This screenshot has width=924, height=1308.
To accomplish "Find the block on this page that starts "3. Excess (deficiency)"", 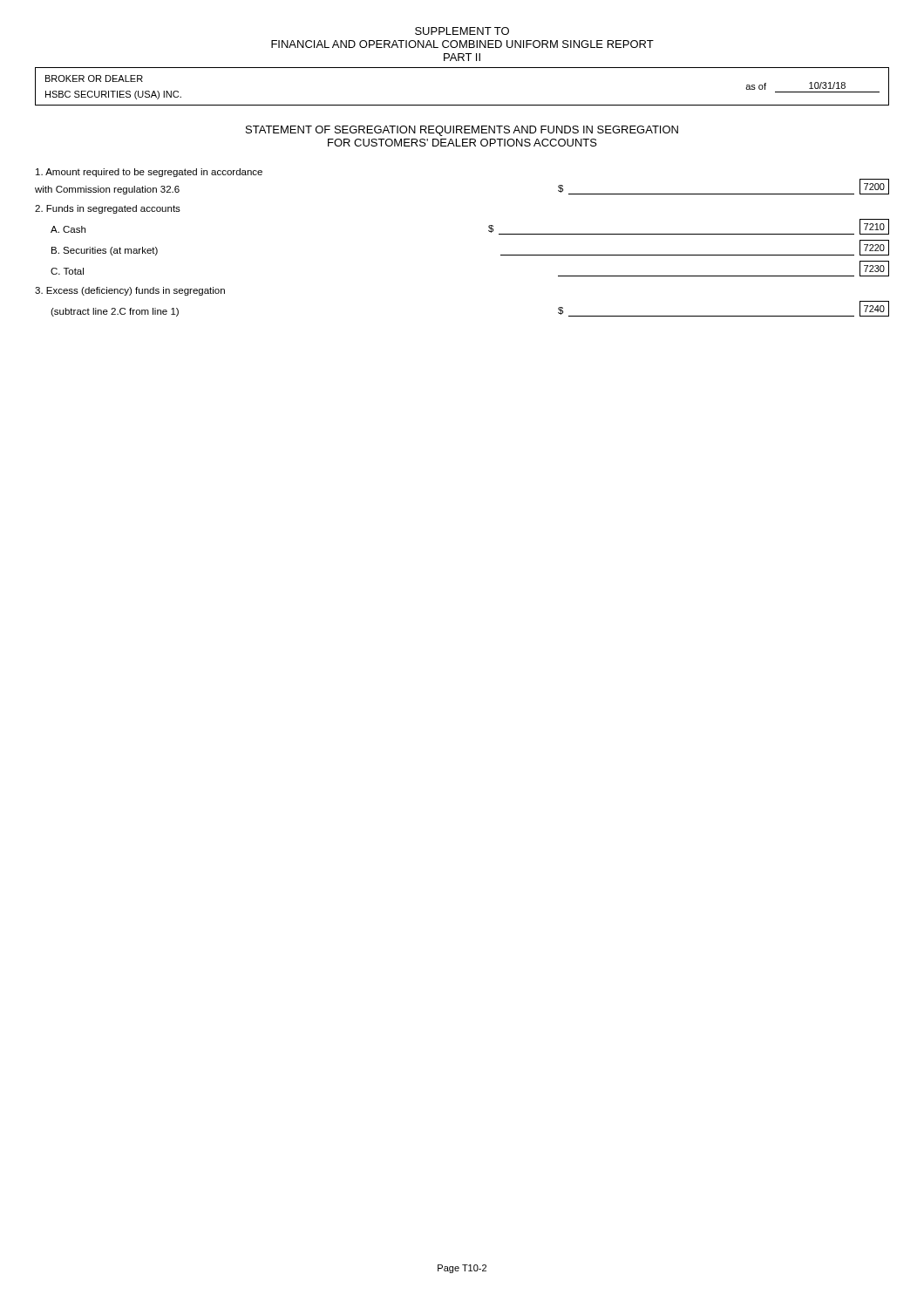I will [x=130, y=290].
